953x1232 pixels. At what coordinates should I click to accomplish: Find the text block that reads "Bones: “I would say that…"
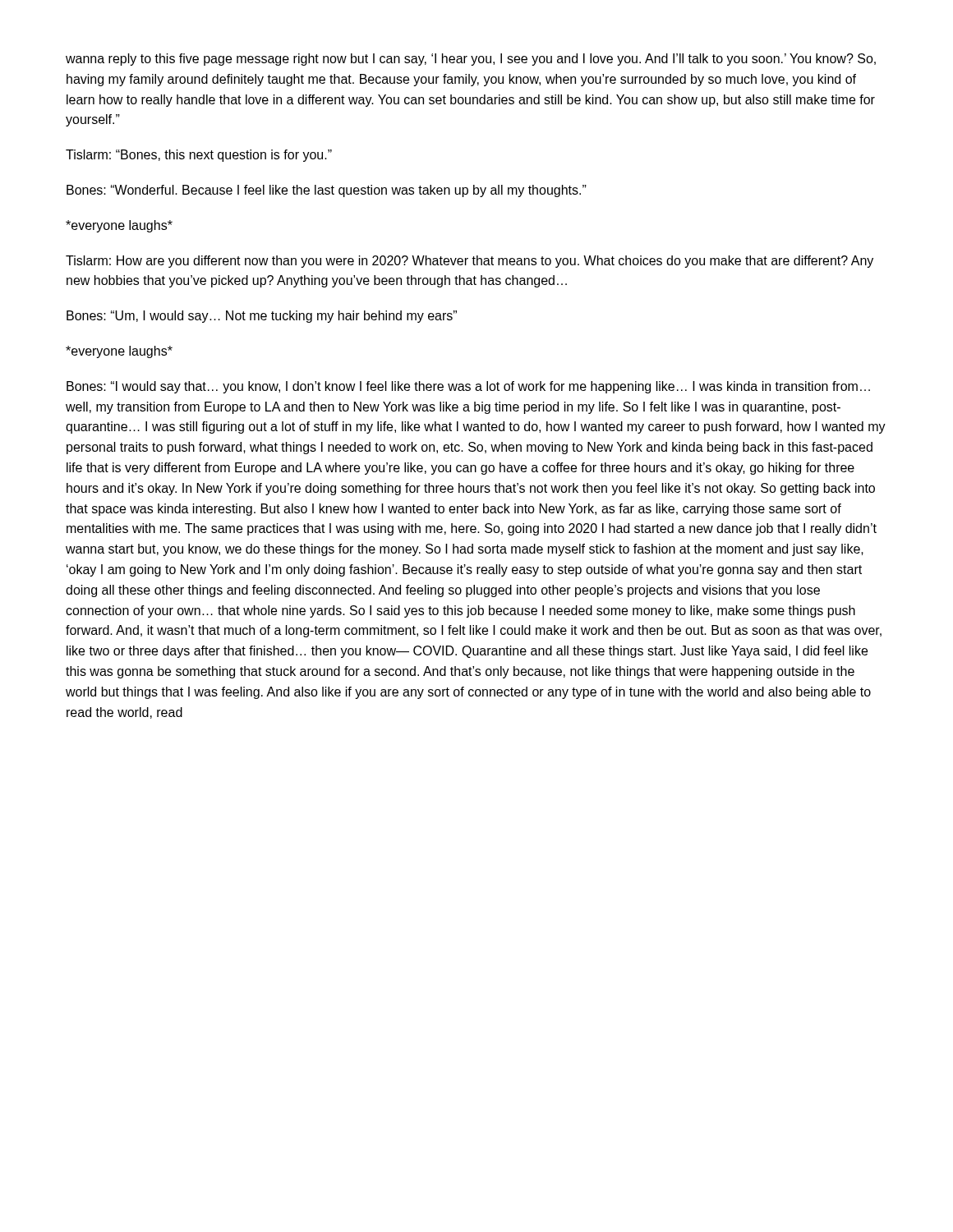tap(475, 549)
